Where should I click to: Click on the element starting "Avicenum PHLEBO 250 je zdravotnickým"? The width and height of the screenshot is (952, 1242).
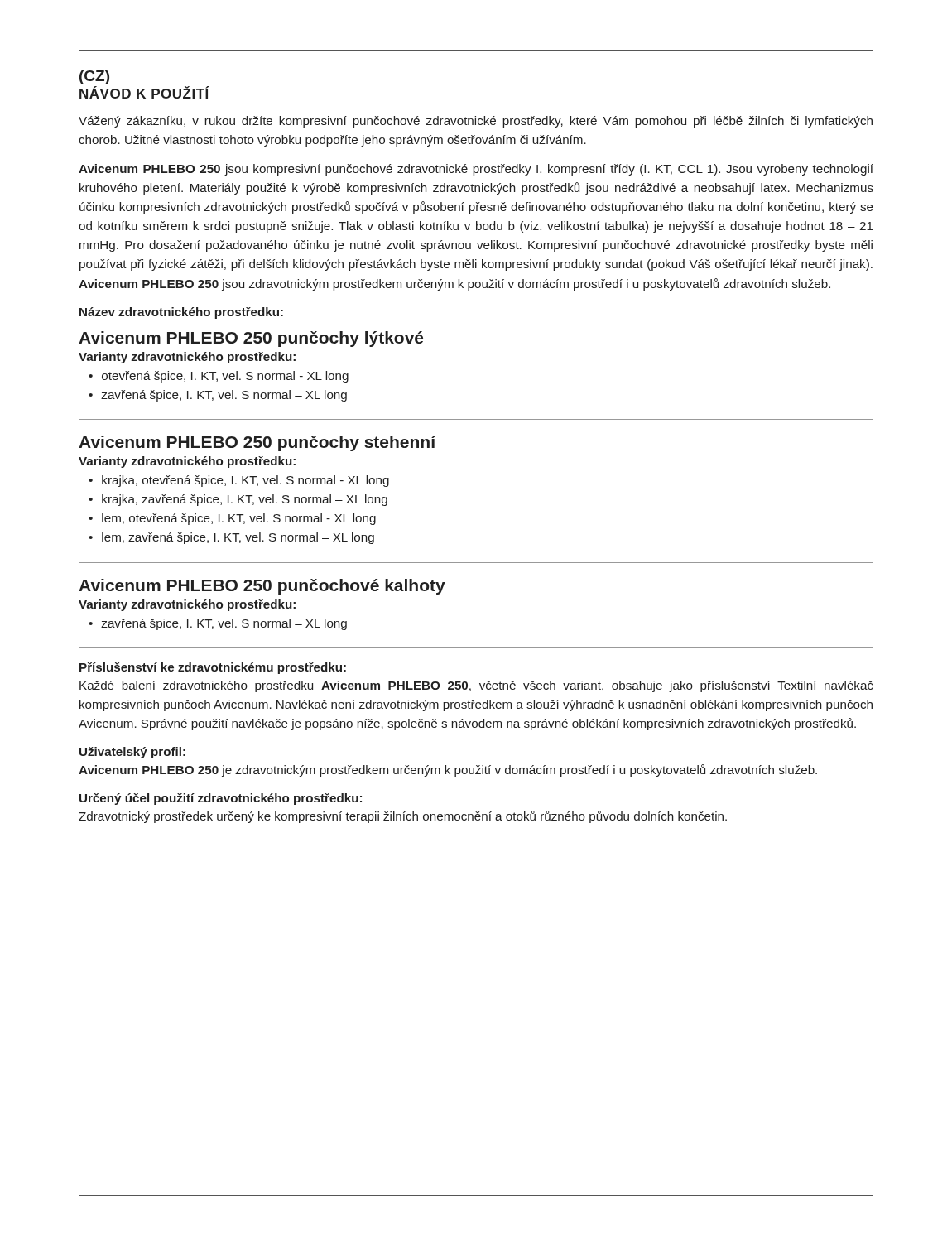pyautogui.click(x=448, y=770)
